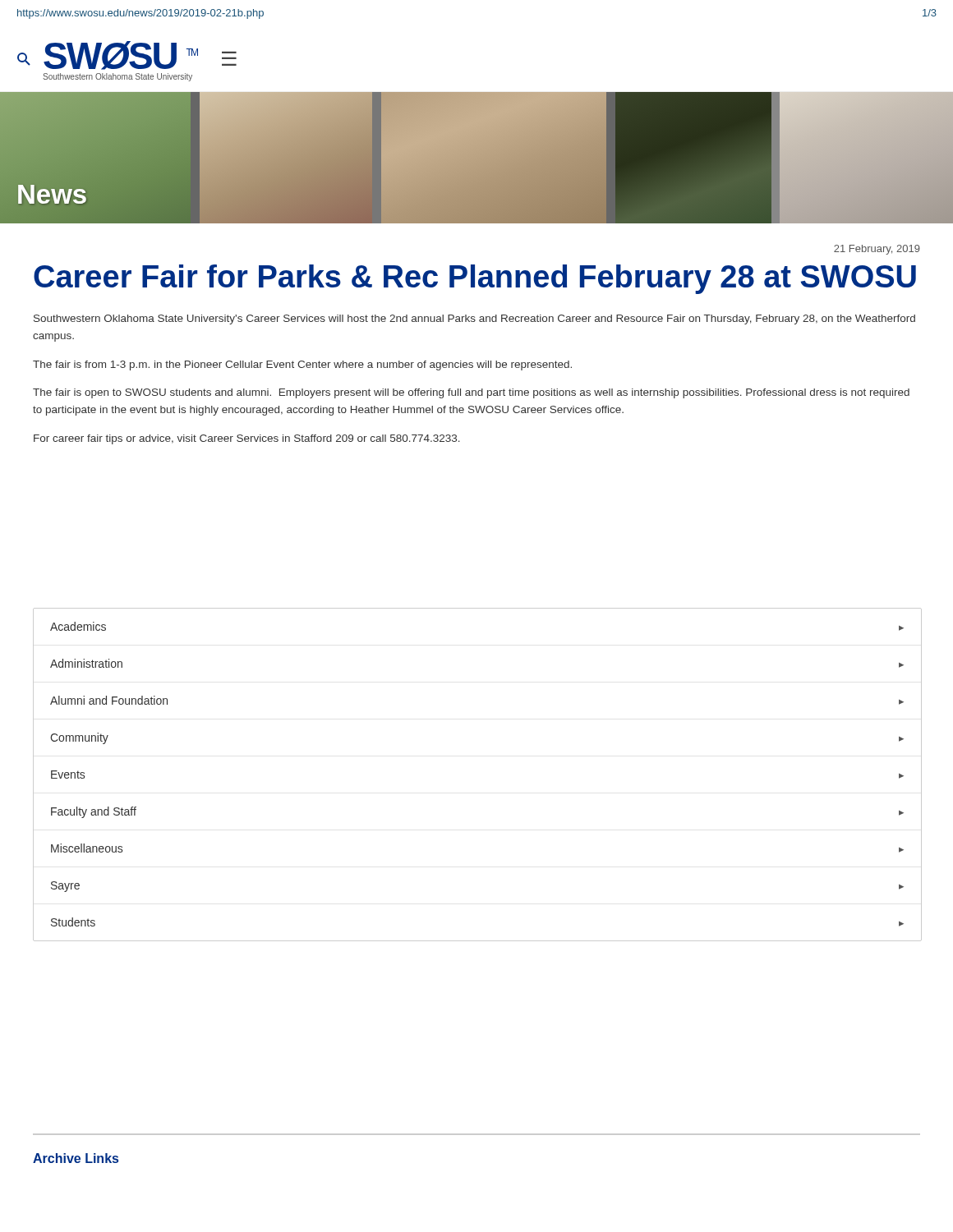Locate the text "21 February, 2019"
The width and height of the screenshot is (953, 1232).
[877, 248]
